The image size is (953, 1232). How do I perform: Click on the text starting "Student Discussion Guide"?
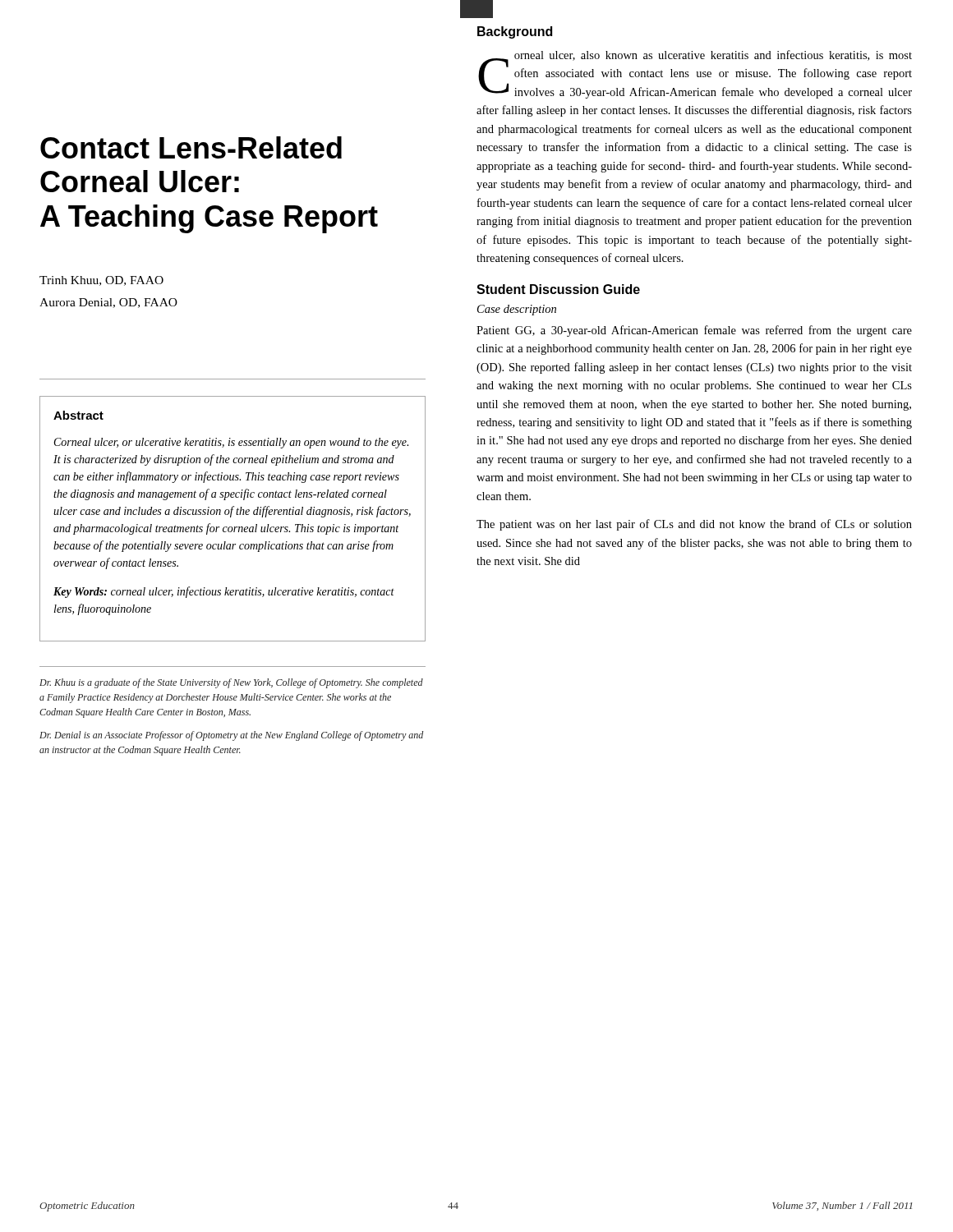pyautogui.click(x=558, y=289)
